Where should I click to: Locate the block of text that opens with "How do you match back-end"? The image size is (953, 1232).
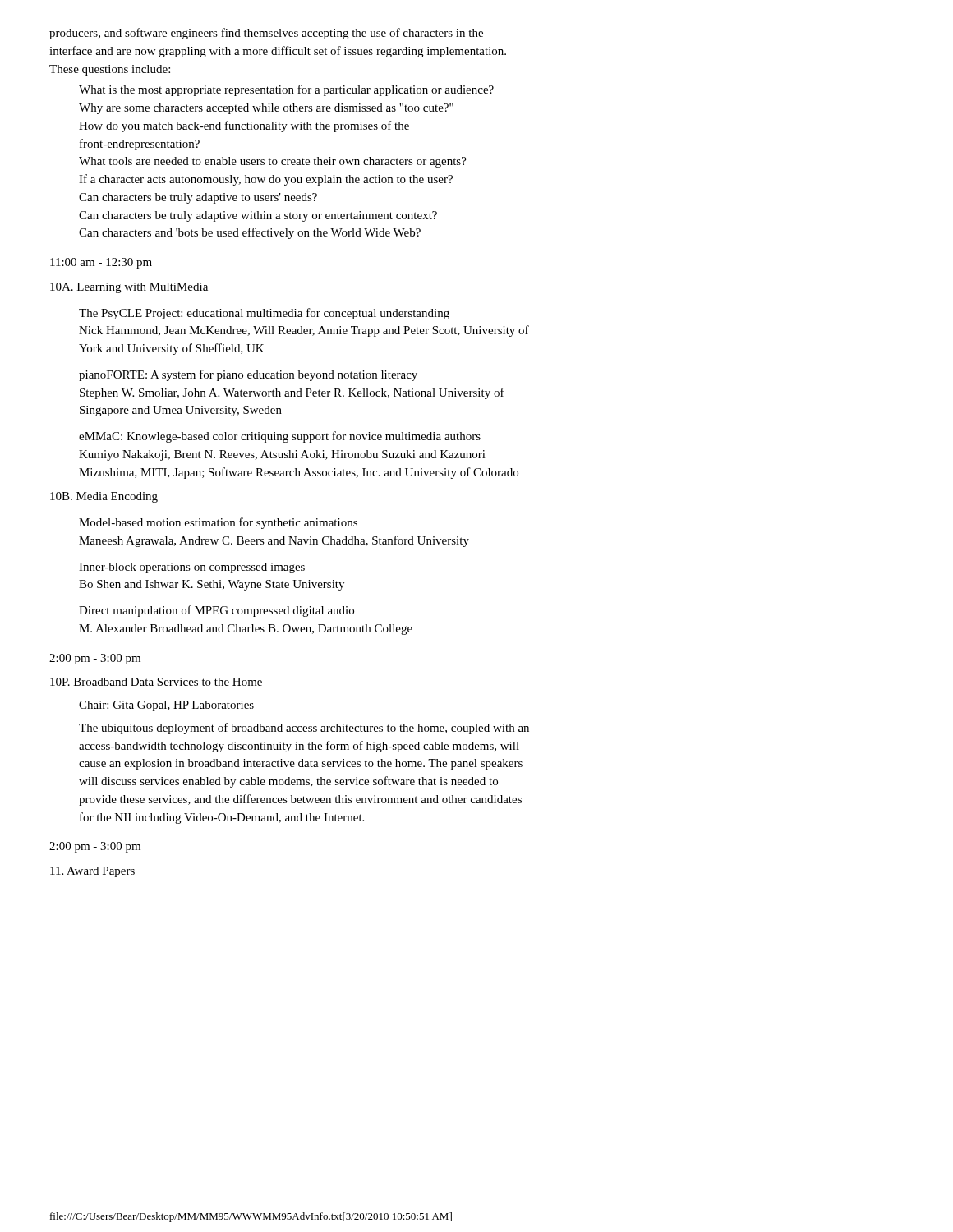[244, 134]
